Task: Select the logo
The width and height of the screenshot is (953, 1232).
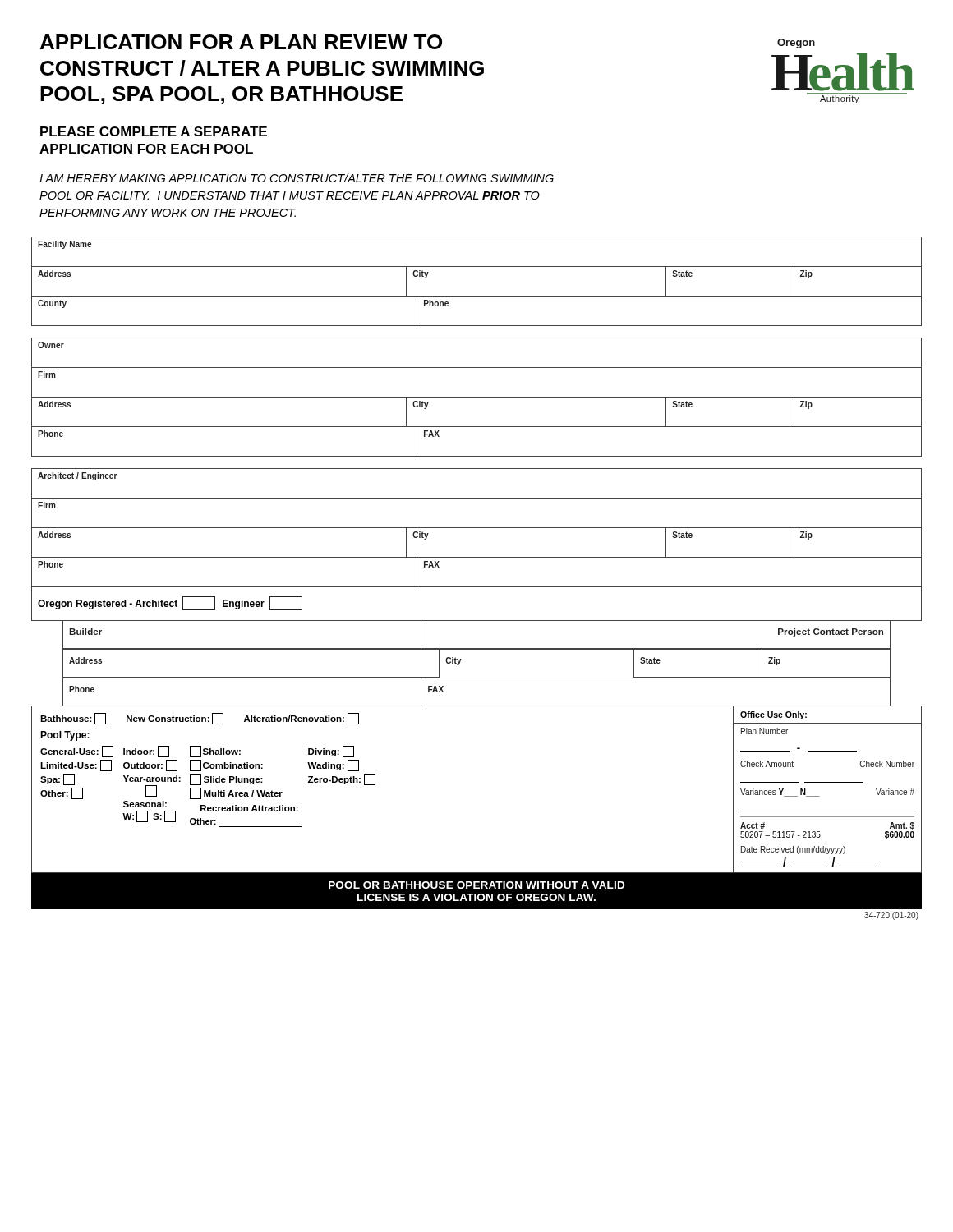Action: coord(827,70)
